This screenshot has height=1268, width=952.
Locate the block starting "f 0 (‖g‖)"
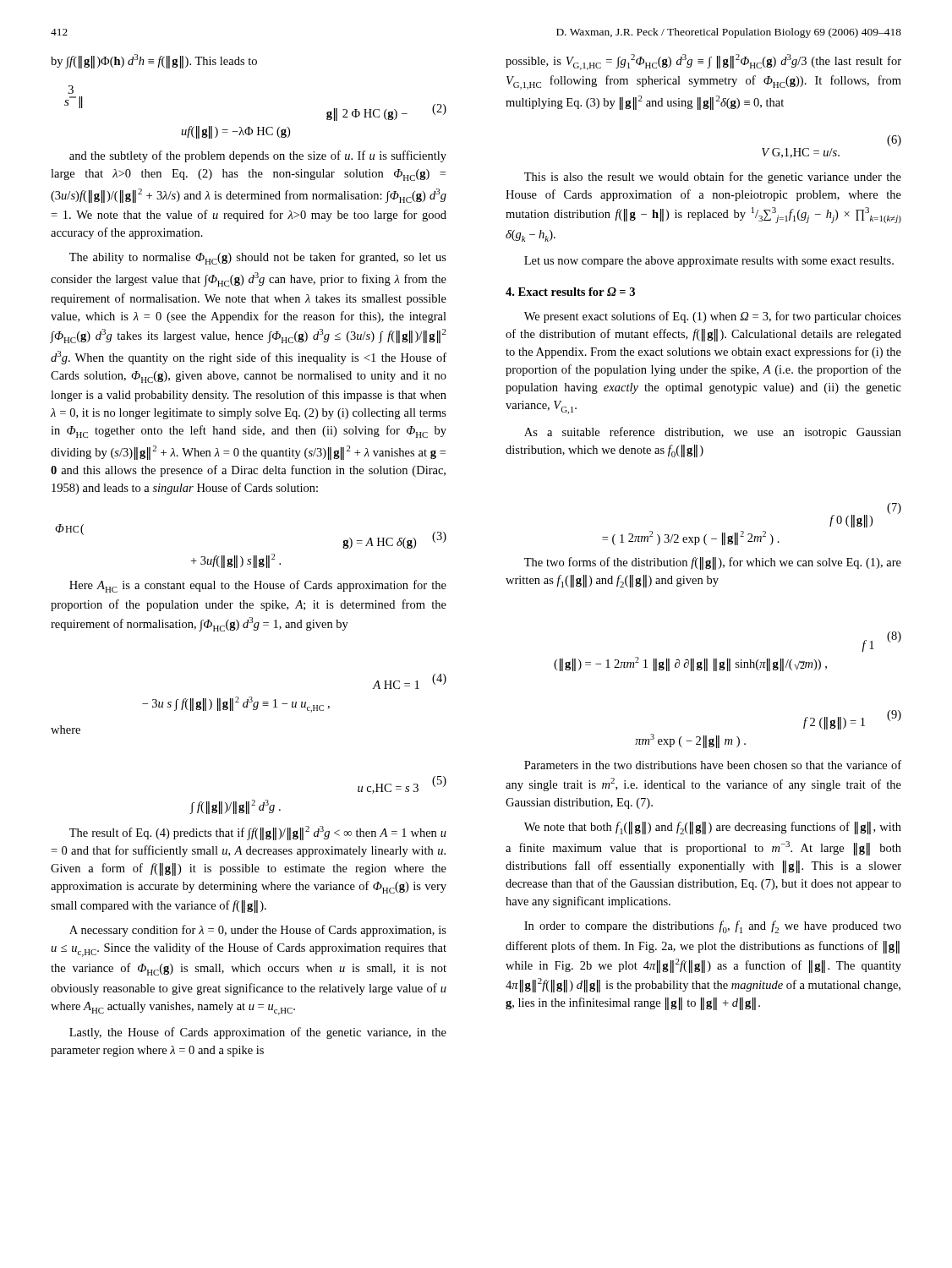coord(865,515)
